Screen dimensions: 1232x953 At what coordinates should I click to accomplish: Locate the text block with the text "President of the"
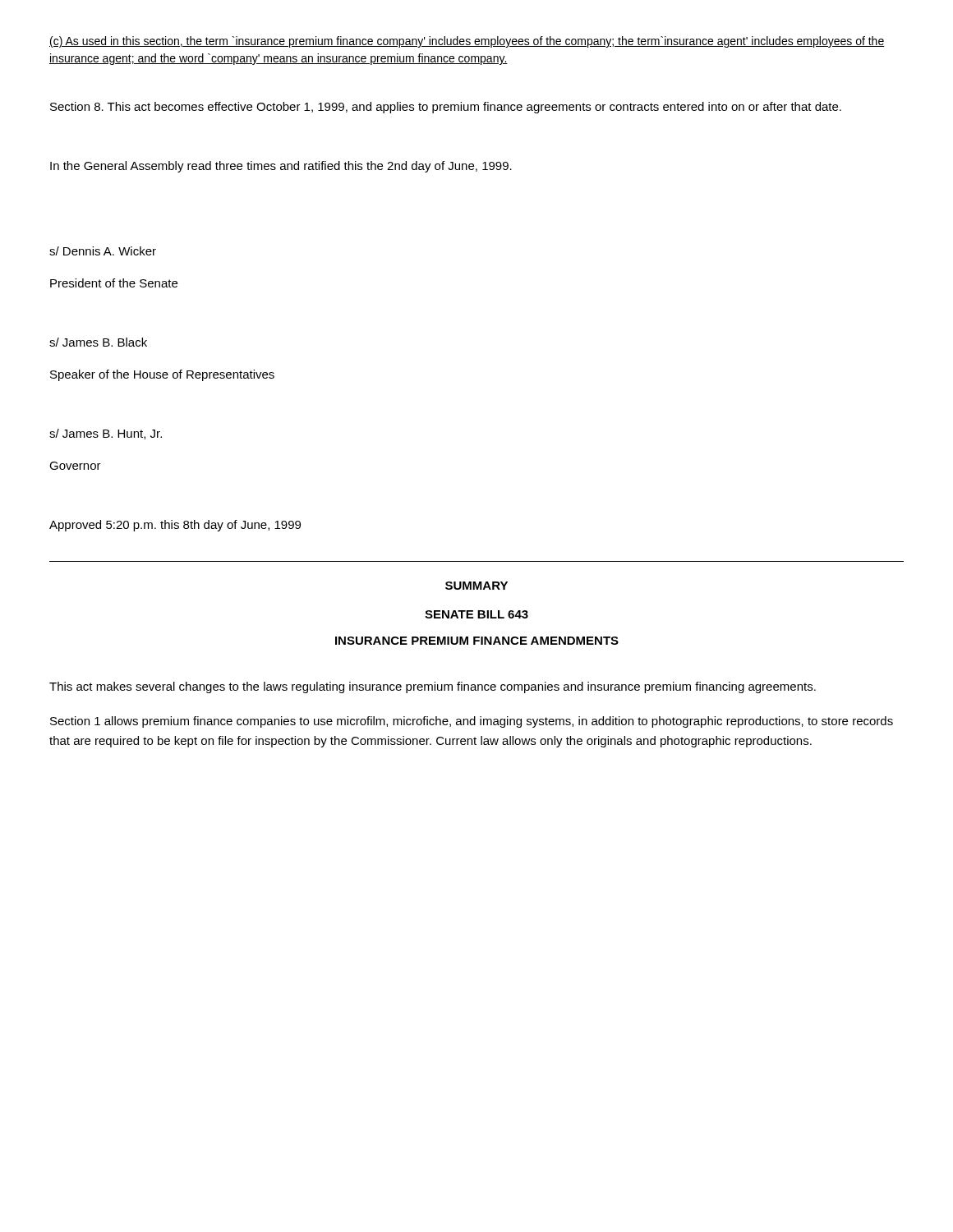pyautogui.click(x=114, y=283)
